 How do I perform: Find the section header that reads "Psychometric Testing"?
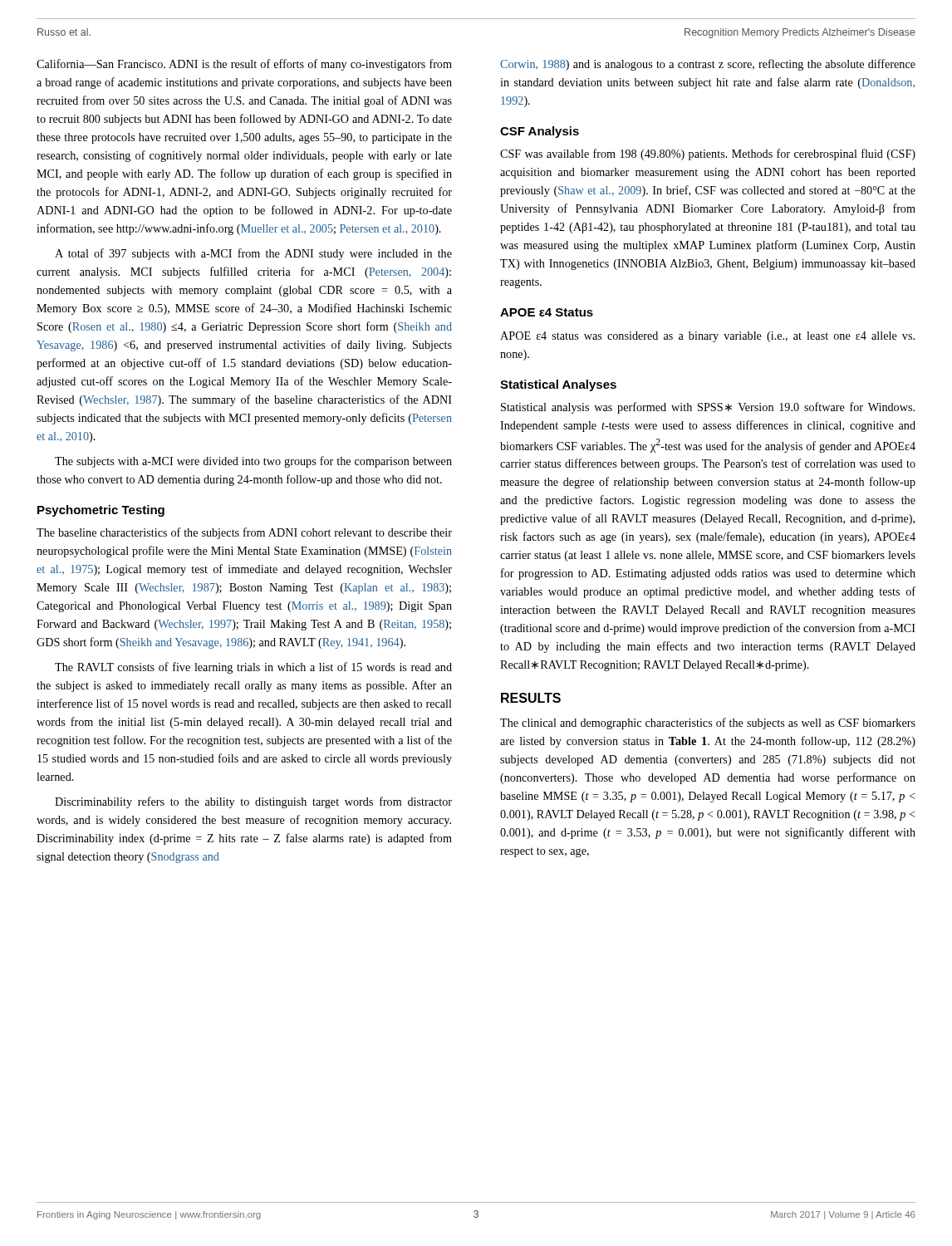tap(101, 510)
